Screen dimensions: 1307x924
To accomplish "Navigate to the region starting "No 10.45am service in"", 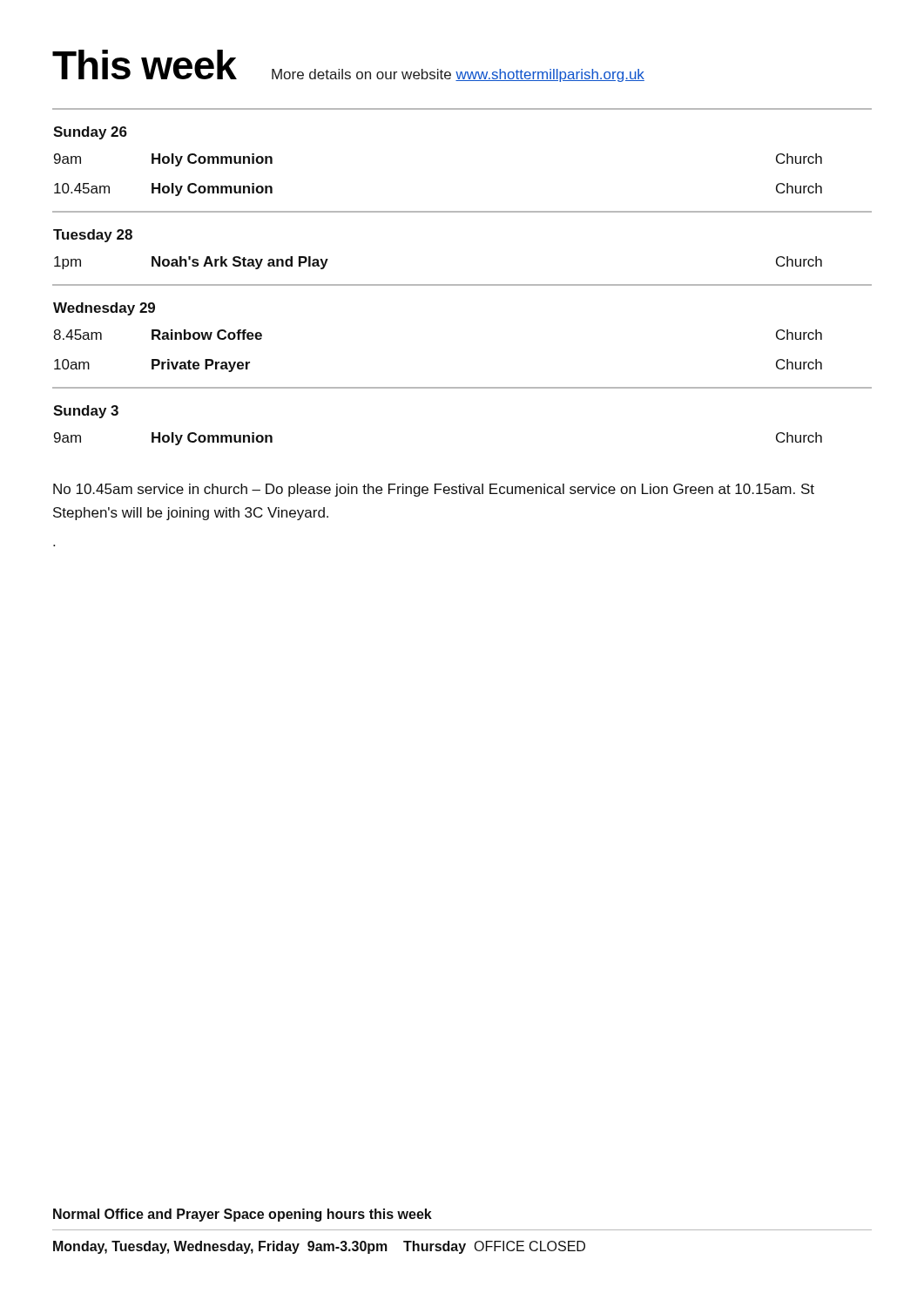I will tap(433, 501).
